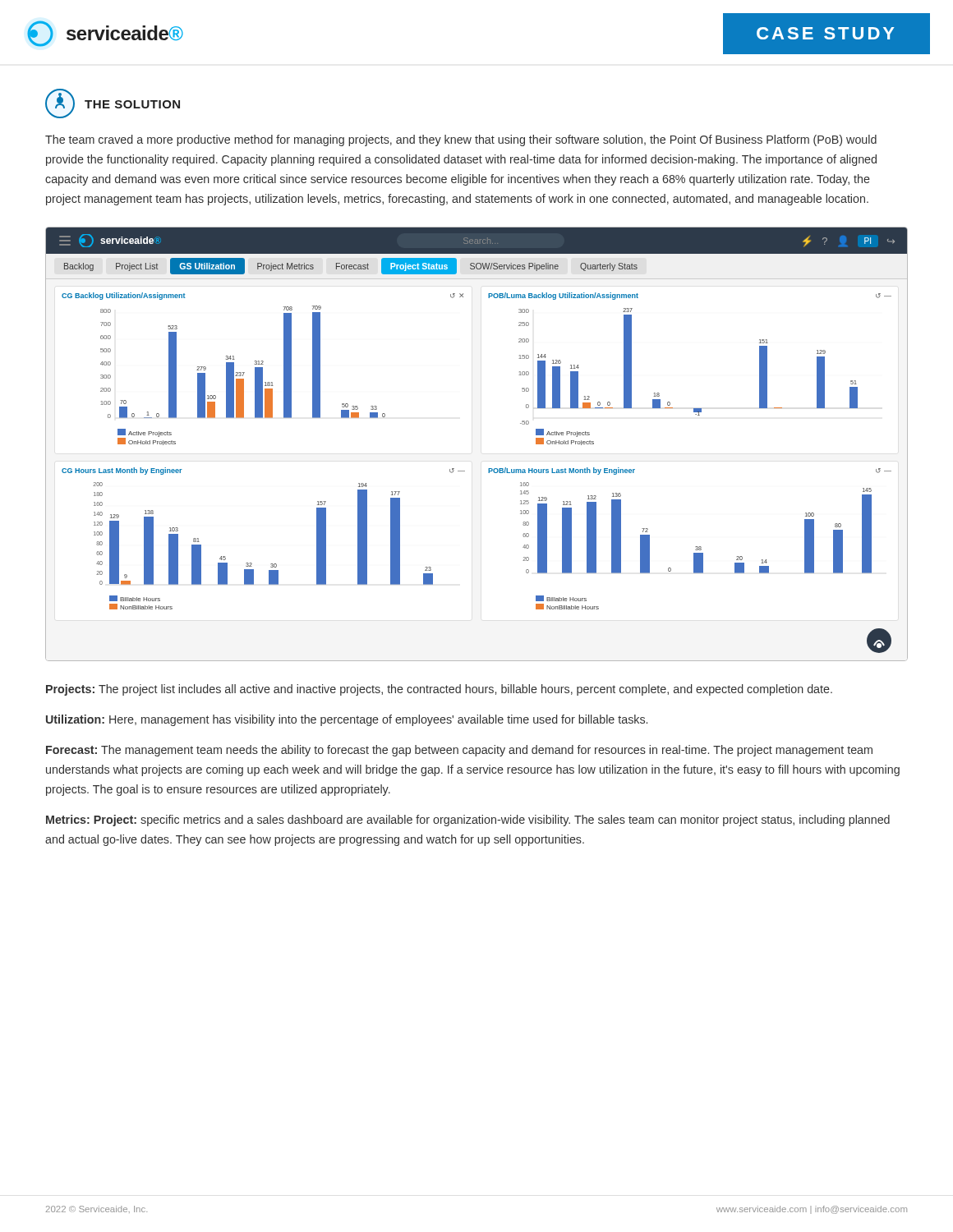The width and height of the screenshot is (953, 1232).
Task: Click on the text block that says "The team craved a more productive method"
Action: click(x=461, y=169)
